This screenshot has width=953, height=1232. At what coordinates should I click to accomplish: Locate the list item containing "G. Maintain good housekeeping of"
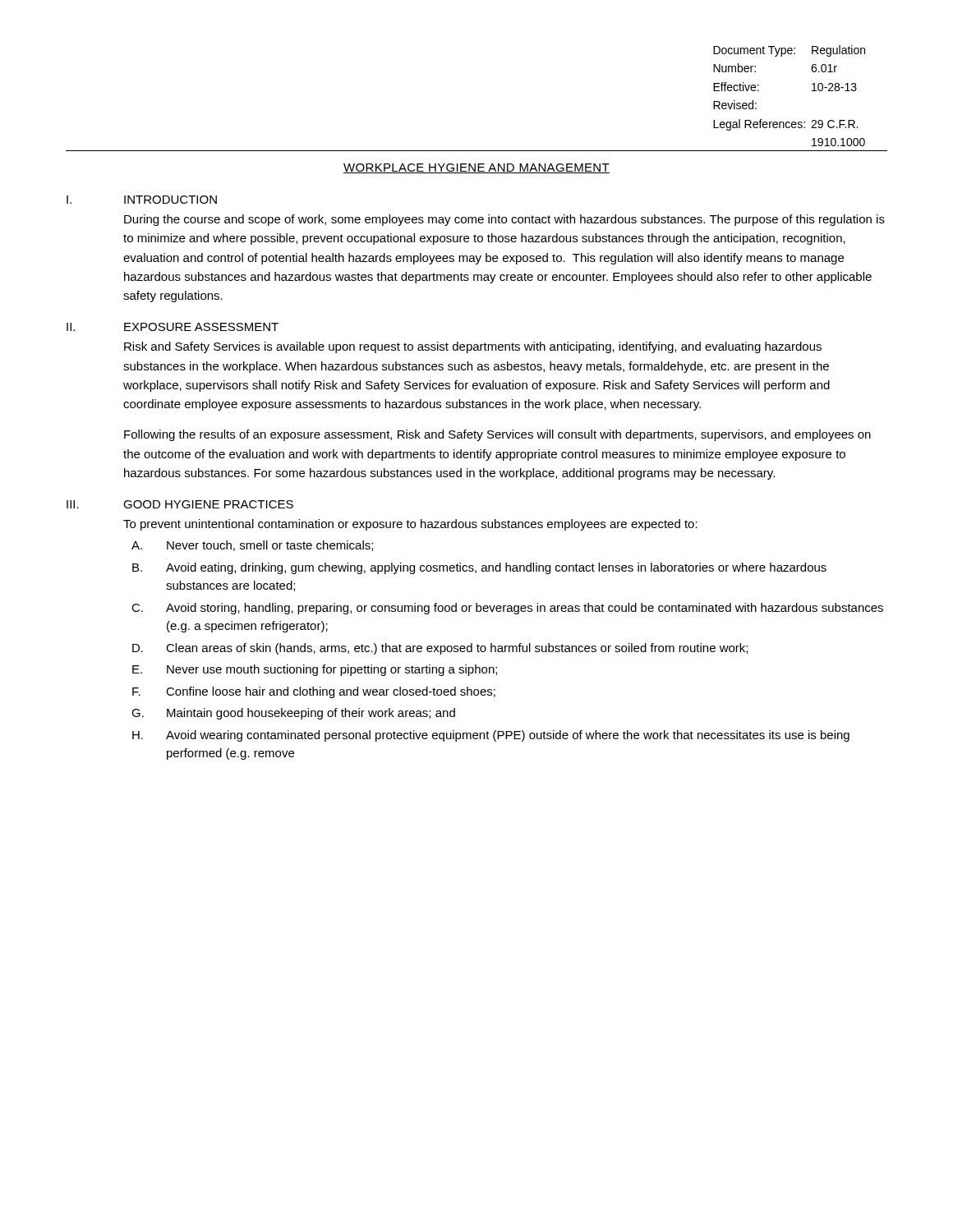click(293, 714)
